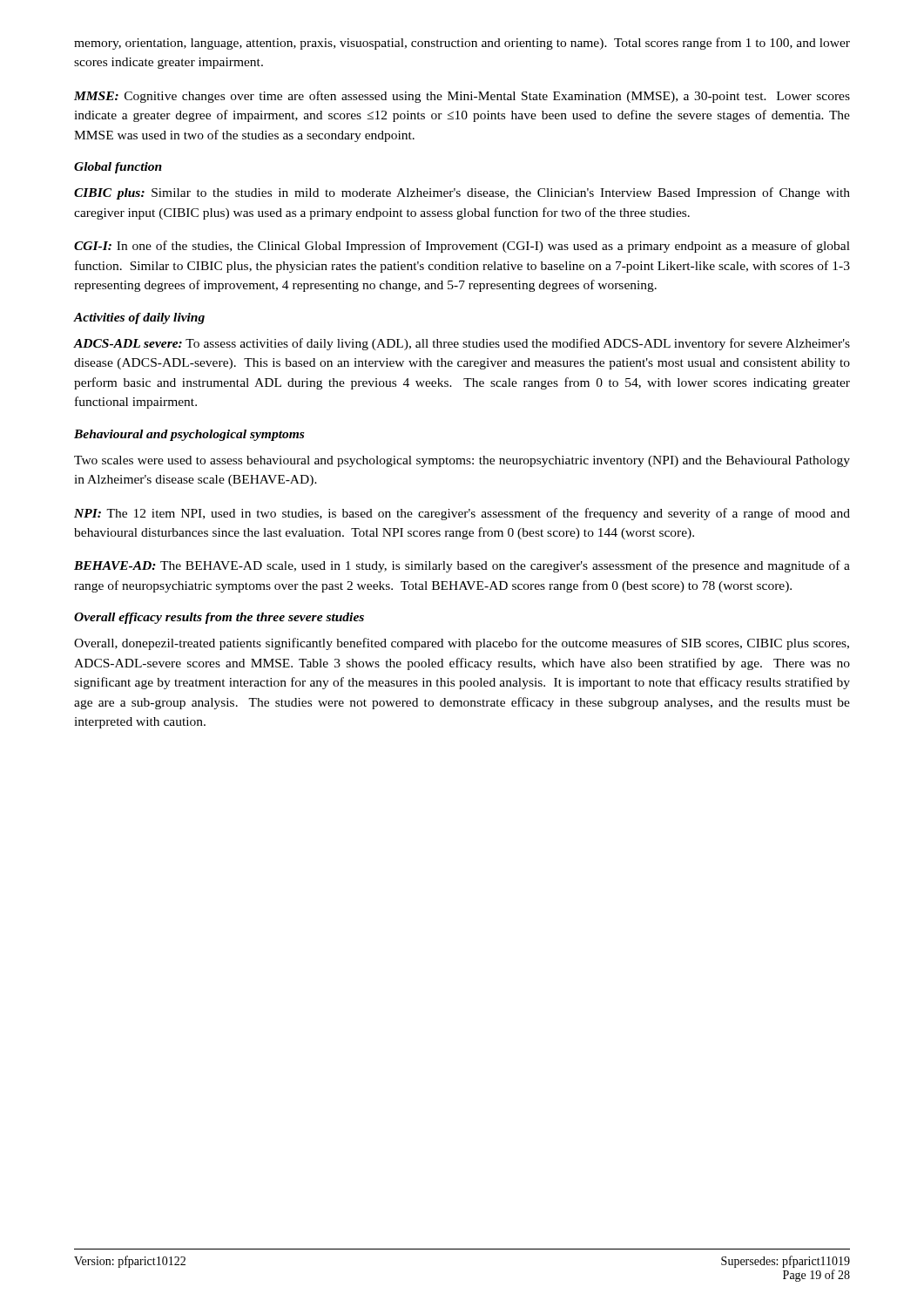
Task: Point to the text block starting "memory, orientation, language, attention, praxis, visuospatial, construction and"
Action: tap(462, 52)
